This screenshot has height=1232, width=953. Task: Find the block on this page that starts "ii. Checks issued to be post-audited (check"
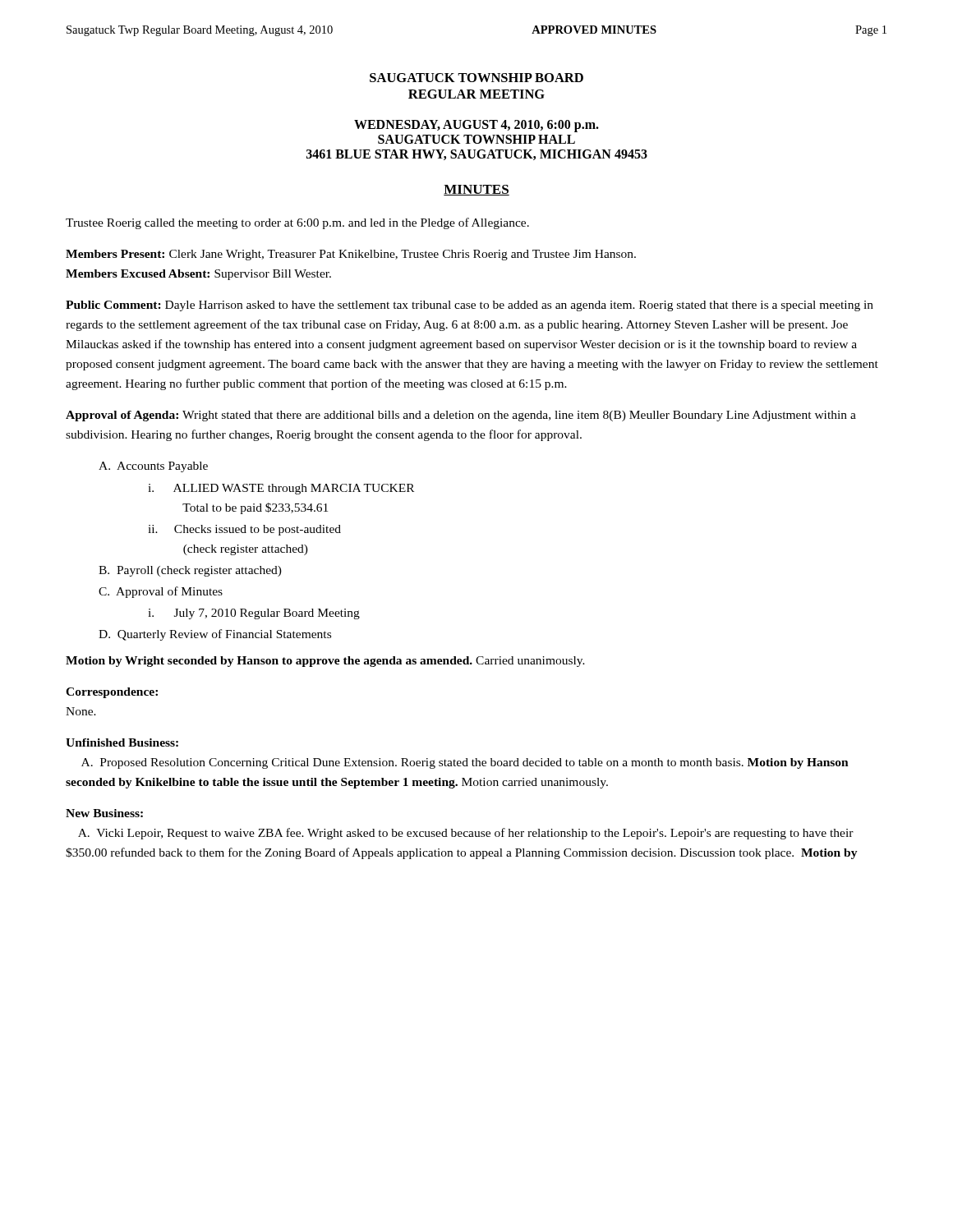tap(244, 539)
